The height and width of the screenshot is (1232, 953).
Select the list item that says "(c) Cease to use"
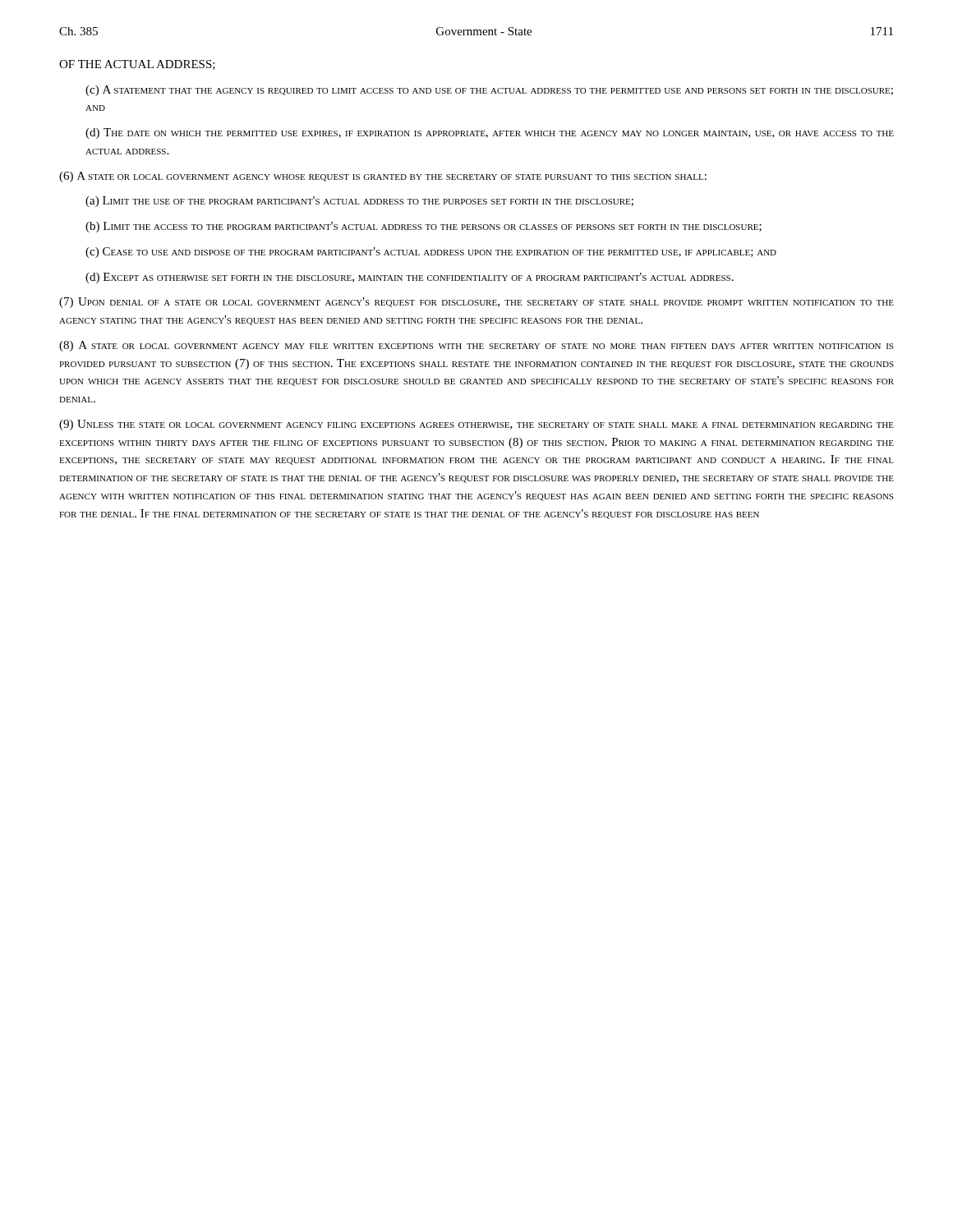(490, 252)
